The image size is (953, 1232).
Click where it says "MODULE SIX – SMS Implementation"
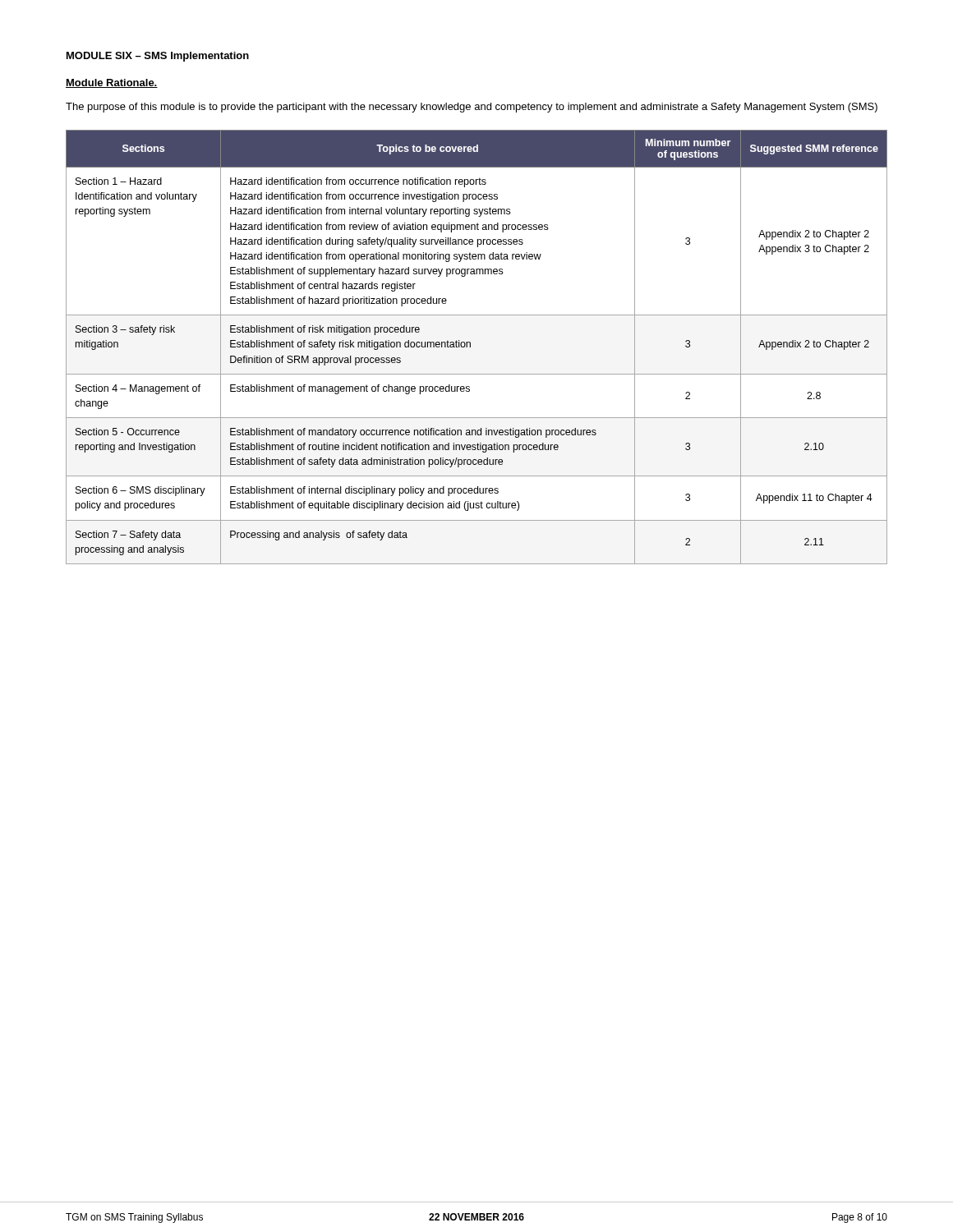pyautogui.click(x=157, y=55)
